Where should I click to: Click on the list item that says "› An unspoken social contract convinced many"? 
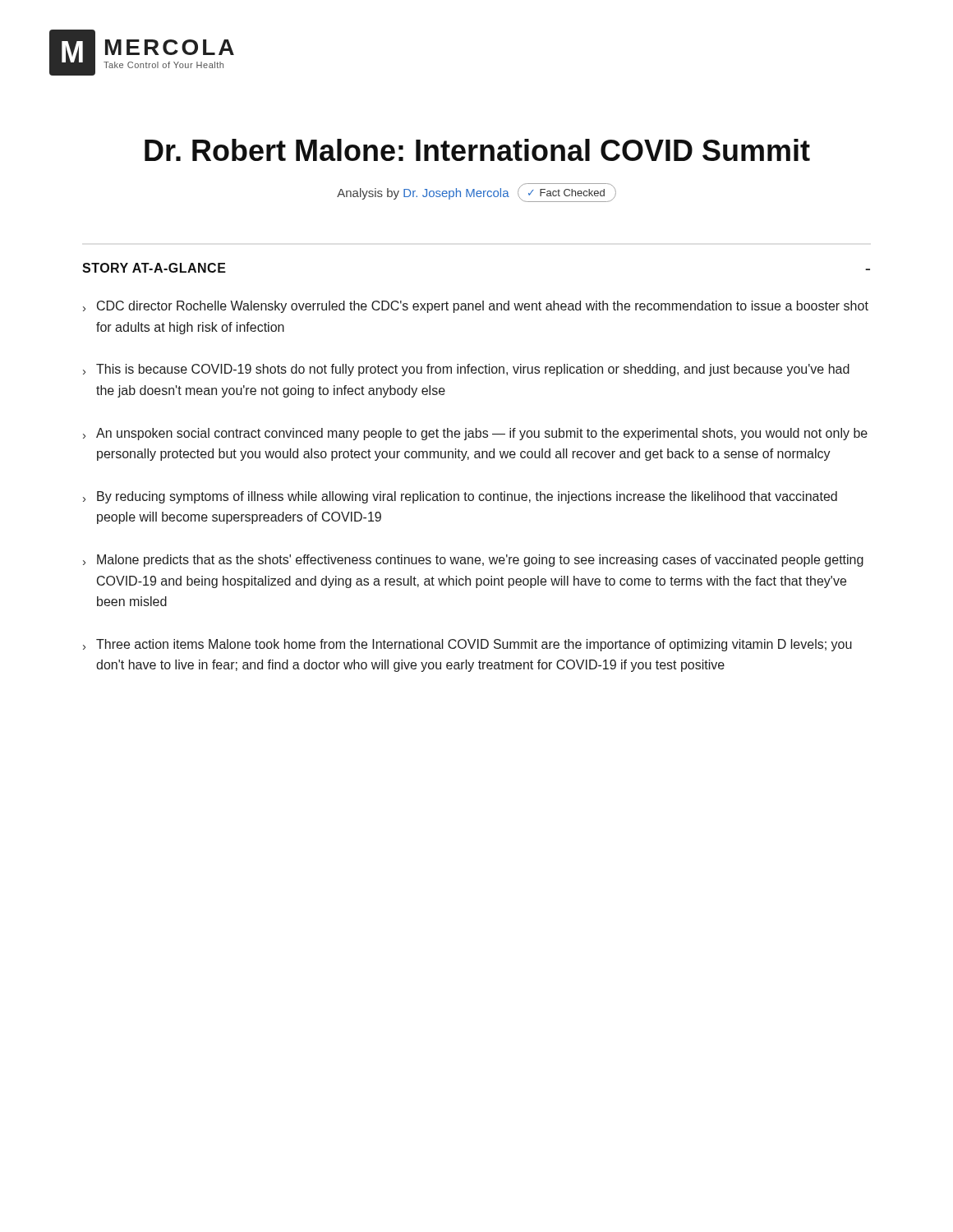coord(476,444)
